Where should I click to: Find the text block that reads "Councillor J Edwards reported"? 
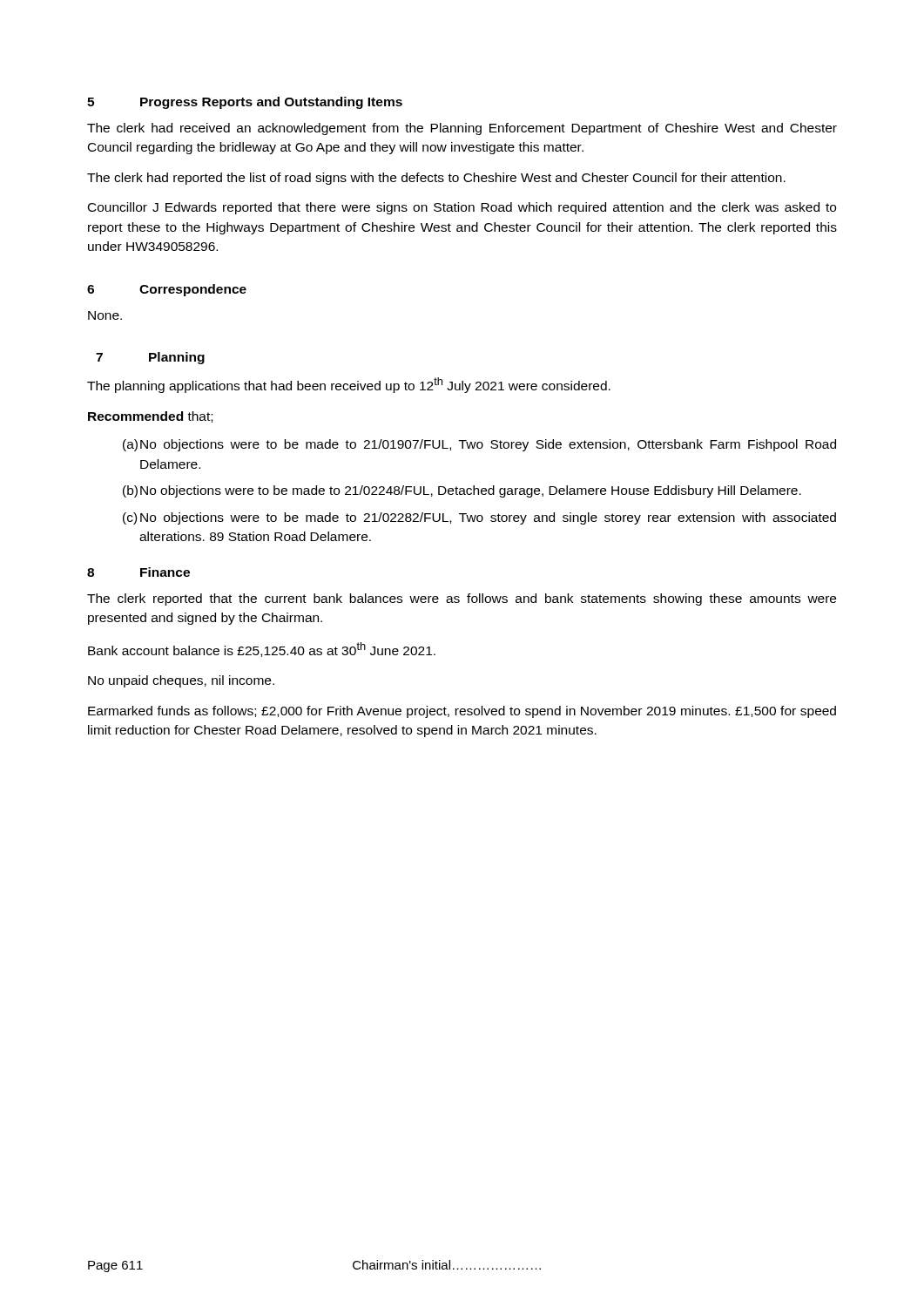[462, 227]
